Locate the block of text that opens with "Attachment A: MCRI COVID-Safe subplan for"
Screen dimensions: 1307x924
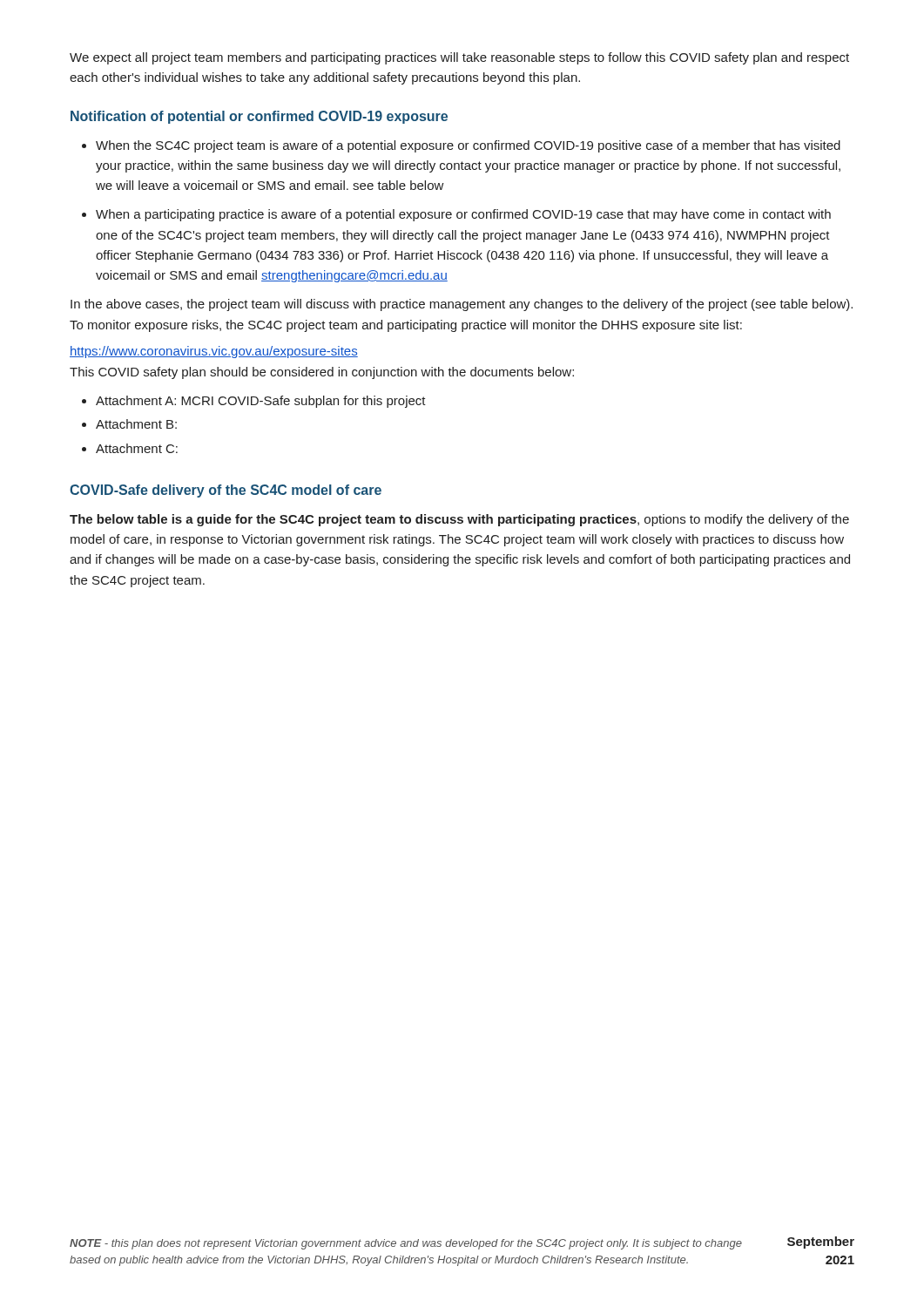pyautogui.click(x=261, y=400)
